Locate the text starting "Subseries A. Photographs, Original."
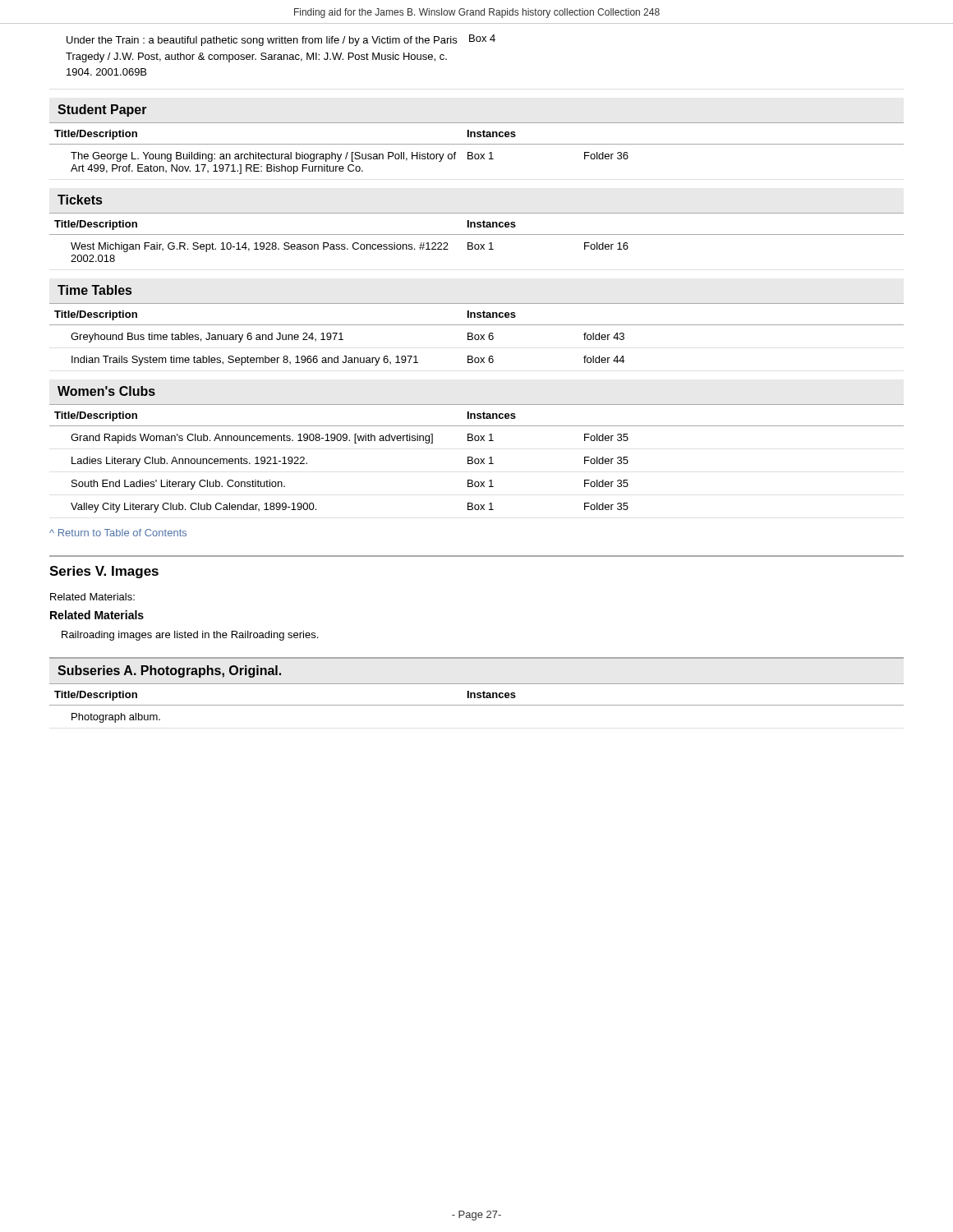Viewport: 953px width, 1232px height. tap(169, 671)
